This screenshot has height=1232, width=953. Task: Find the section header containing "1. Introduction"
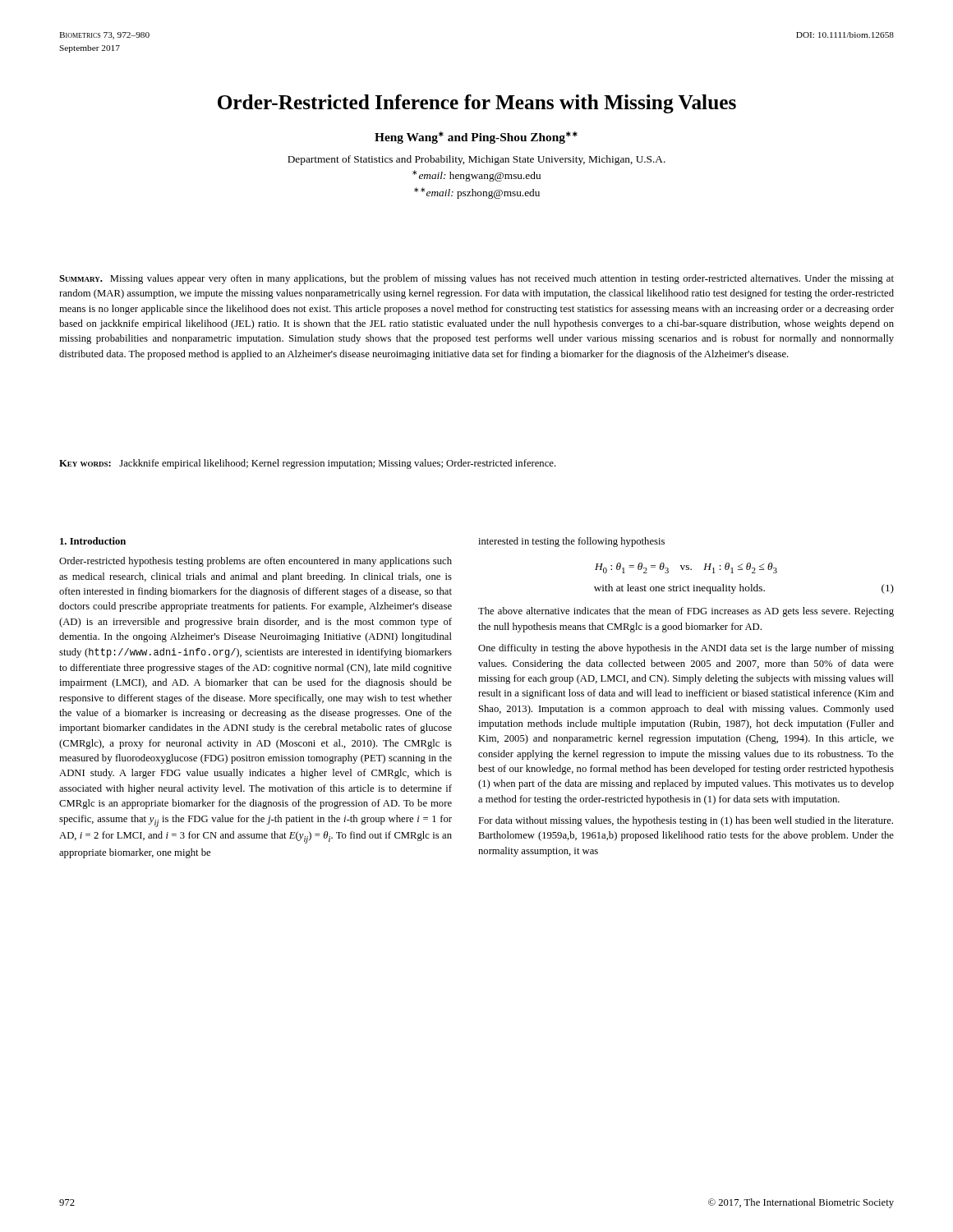click(x=93, y=541)
